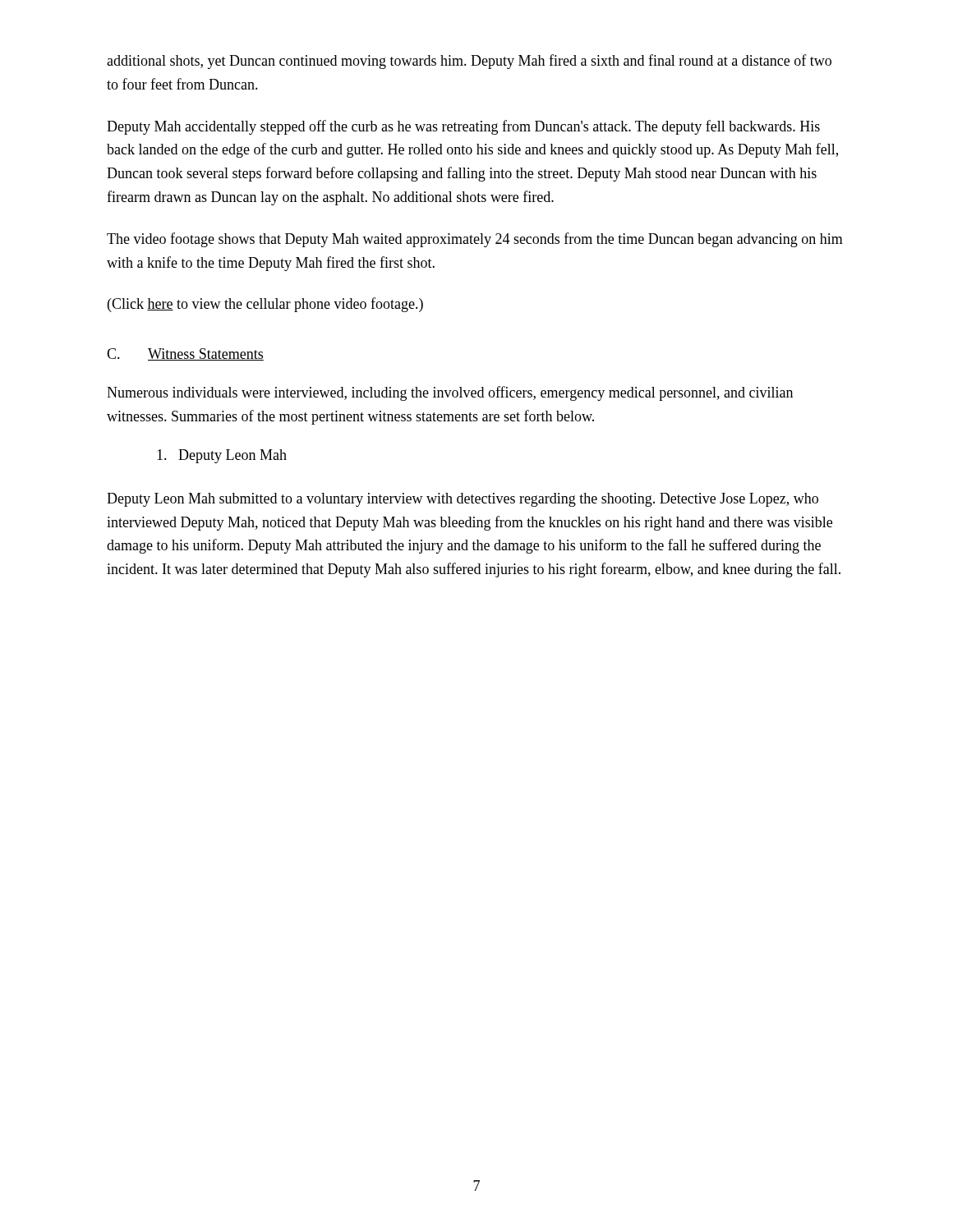Click on the block starting "C. Witness Statements"
This screenshot has height=1232, width=953.
click(x=185, y=355)
